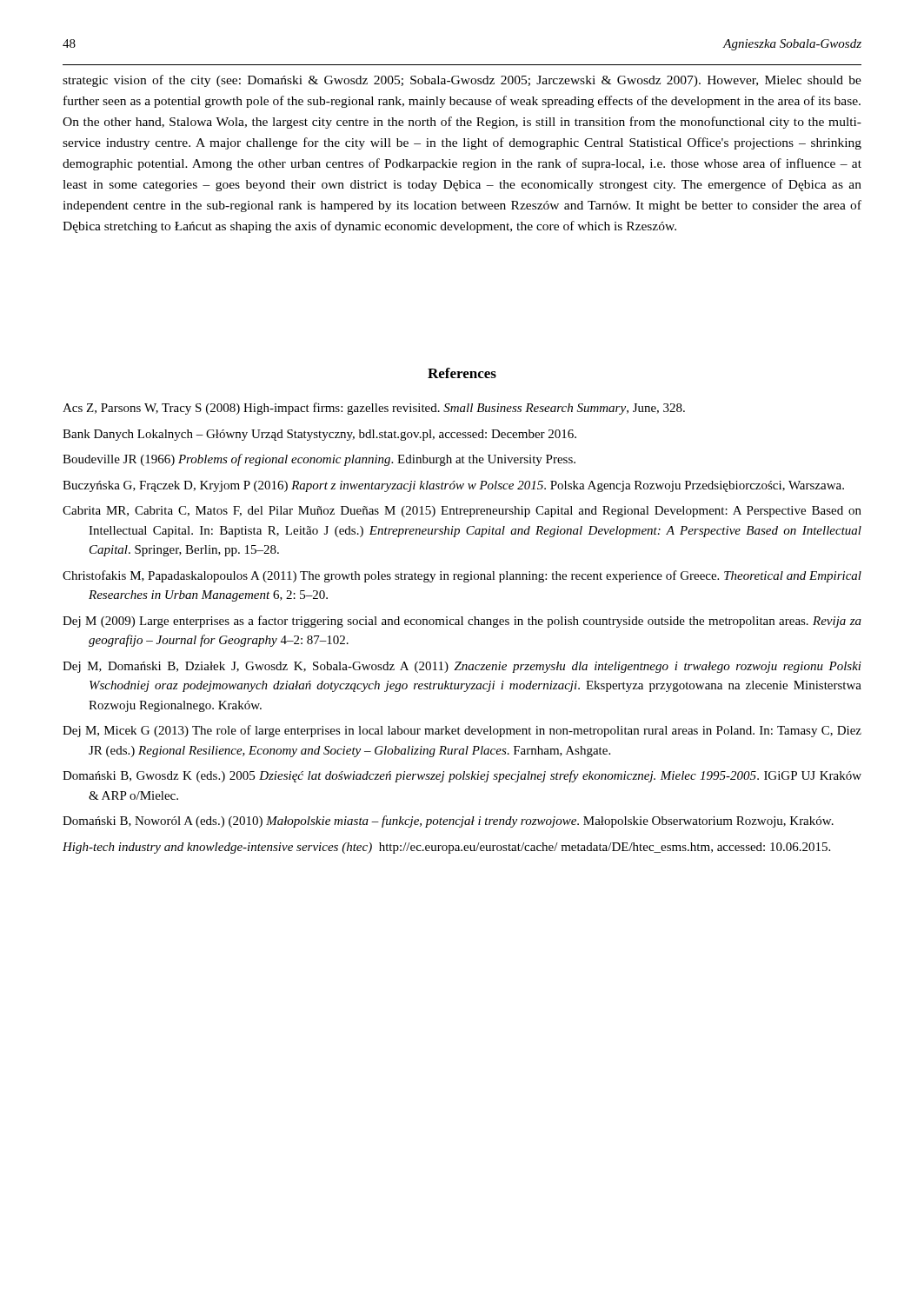Locate the text starting "High-tech industry and knowledge-intensive"

pyautogui.click(x=447, y=846)
